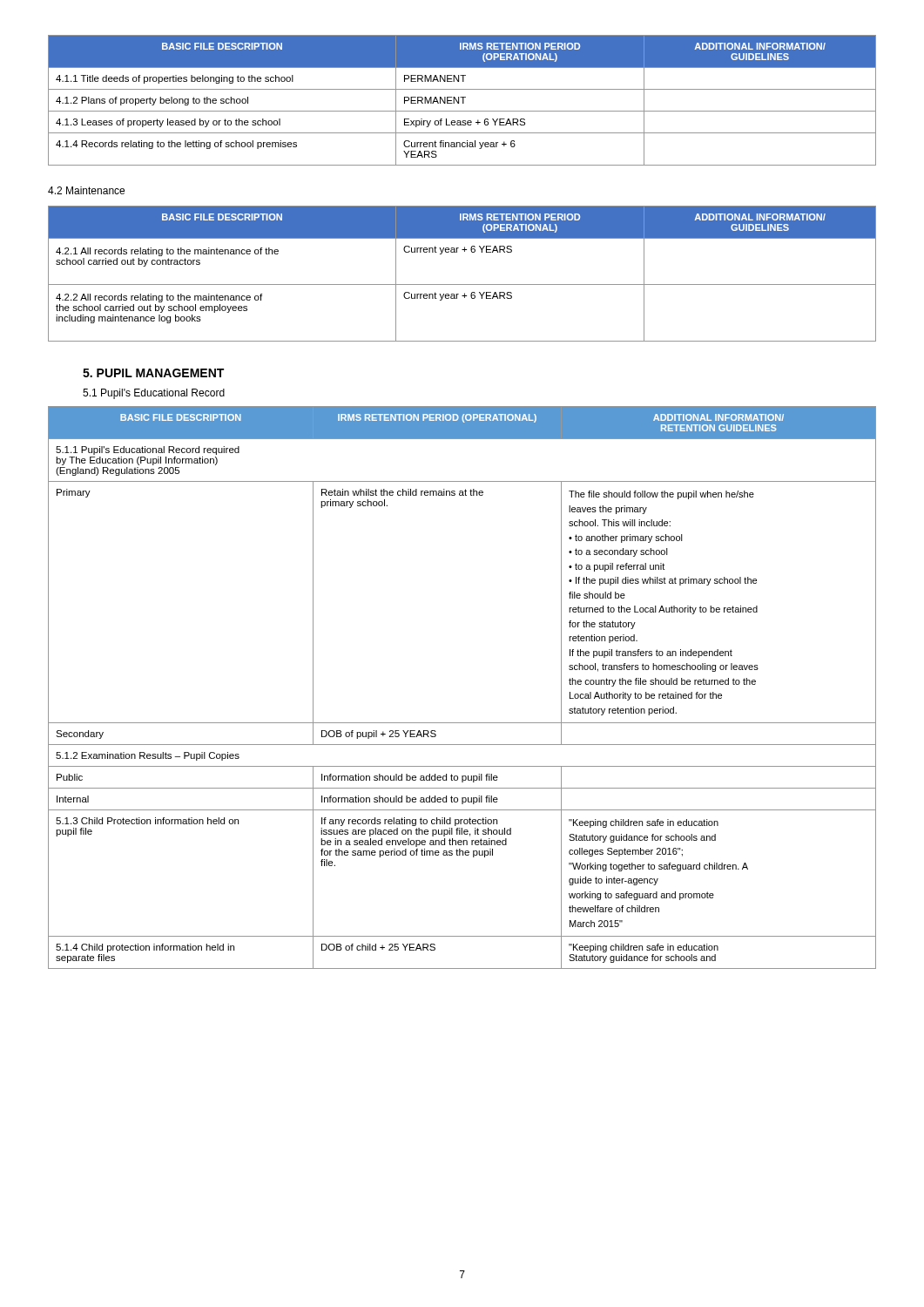Screen dimensions: 1307x924
Task: Locate the table with the text "4.1.2 Plans of property belong"
Action: [x=462, y=100]
